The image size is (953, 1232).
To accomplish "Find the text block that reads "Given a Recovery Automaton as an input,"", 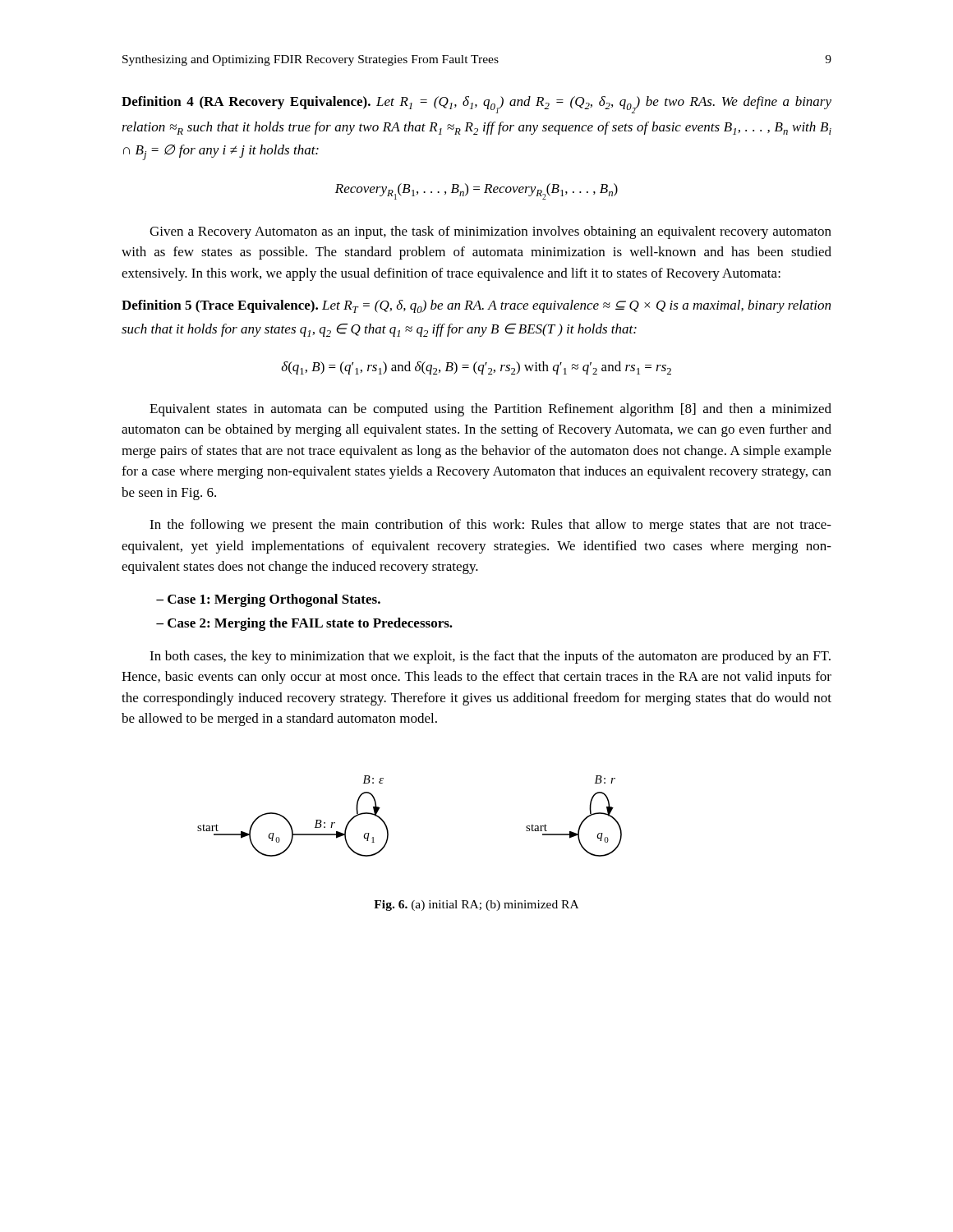I will pos(476,252).
